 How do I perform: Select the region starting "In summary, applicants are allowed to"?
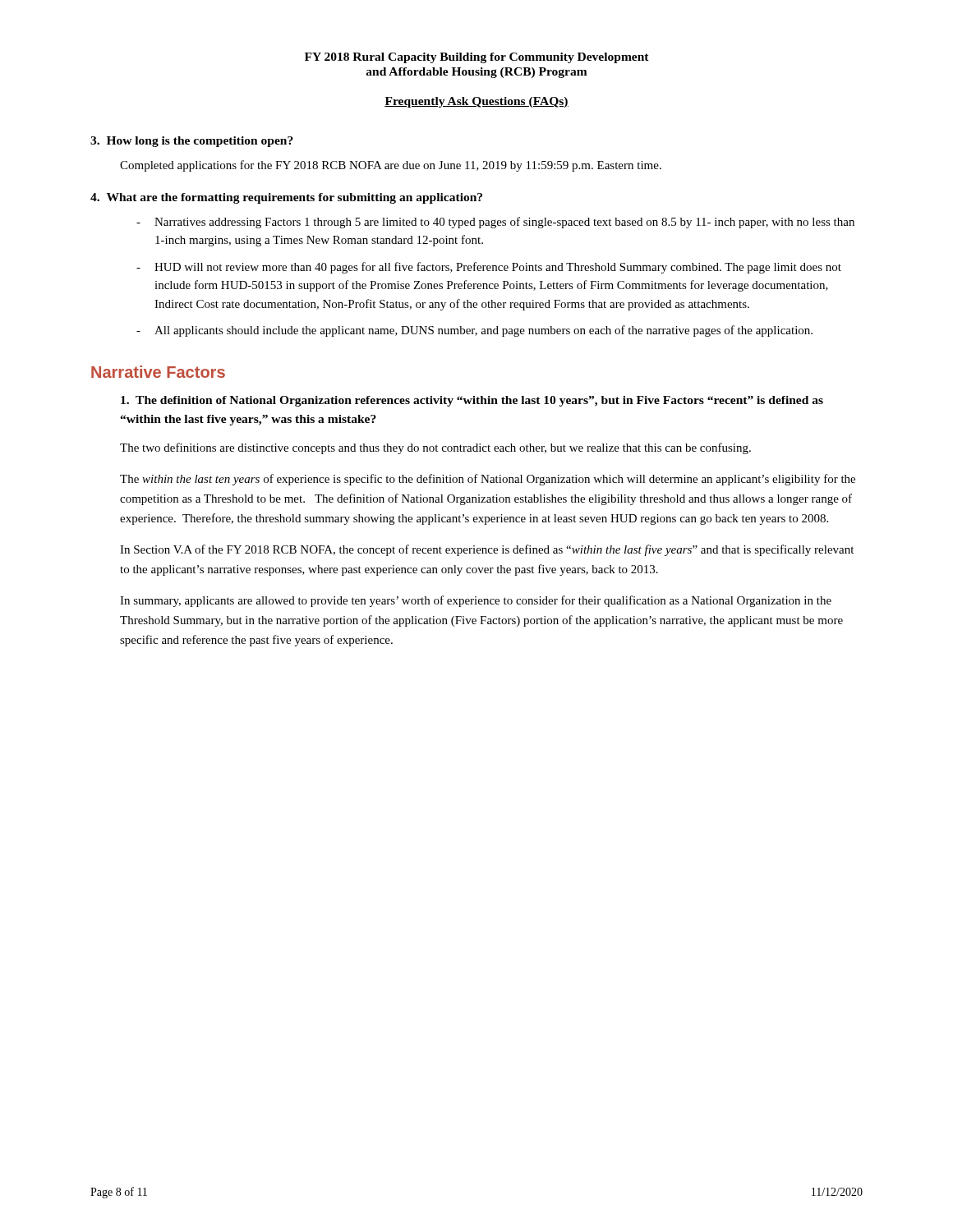[x=481, y=620]
